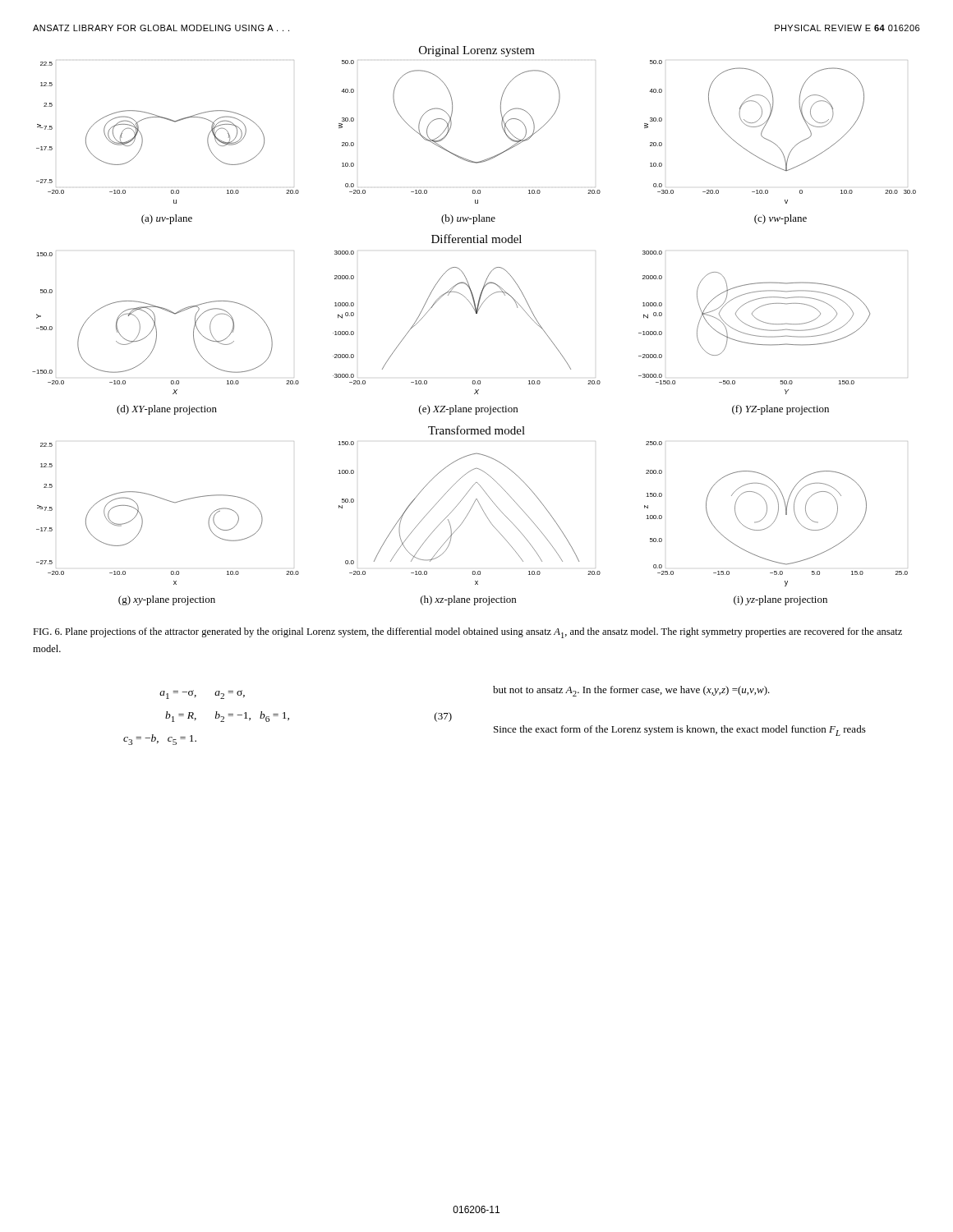Select the element starting "a1 = −σ, a2 = σ, (37) b1"
The image size is (953, 1232).
pos(288,716)
